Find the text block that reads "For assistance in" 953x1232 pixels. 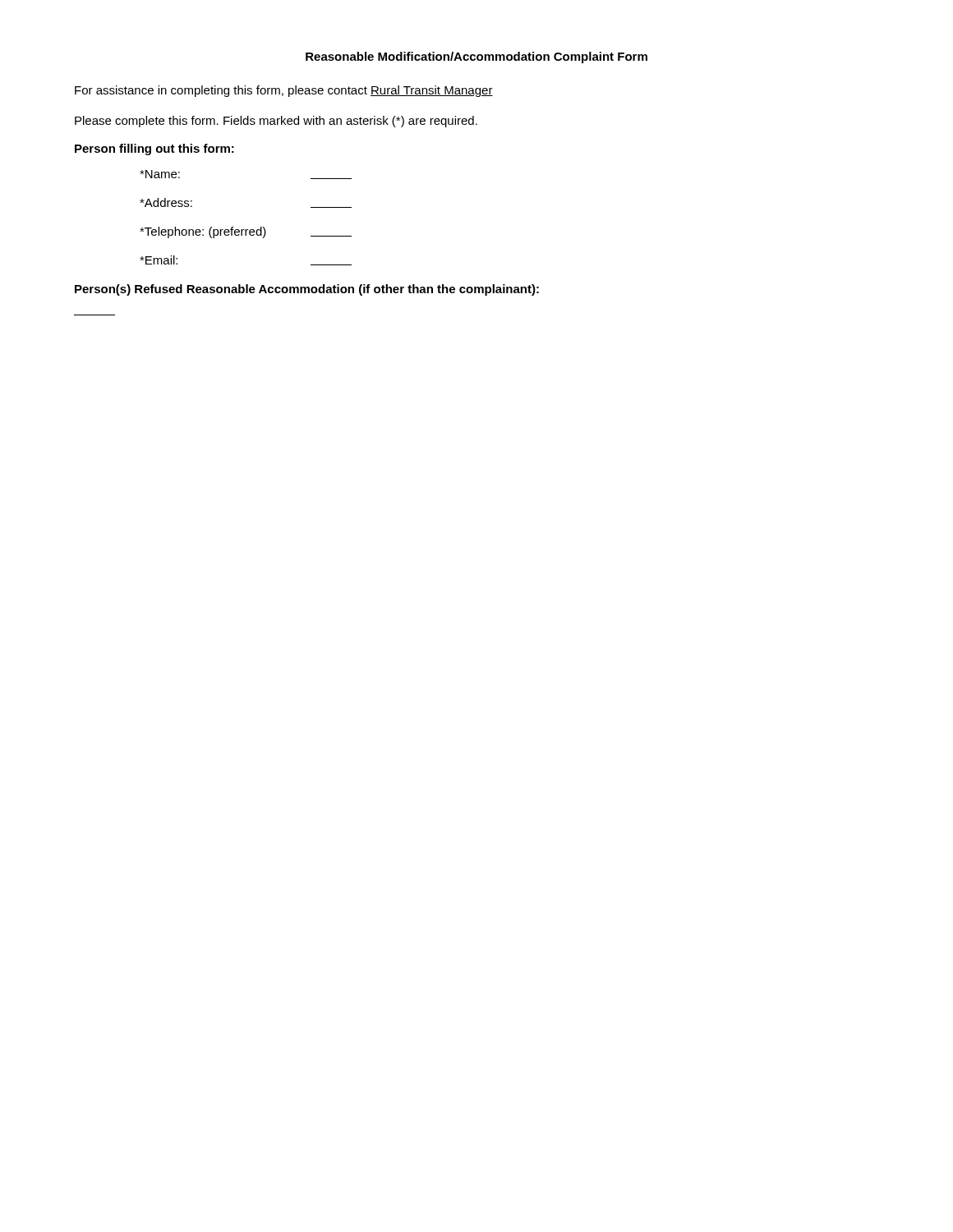tap(283, 90)
